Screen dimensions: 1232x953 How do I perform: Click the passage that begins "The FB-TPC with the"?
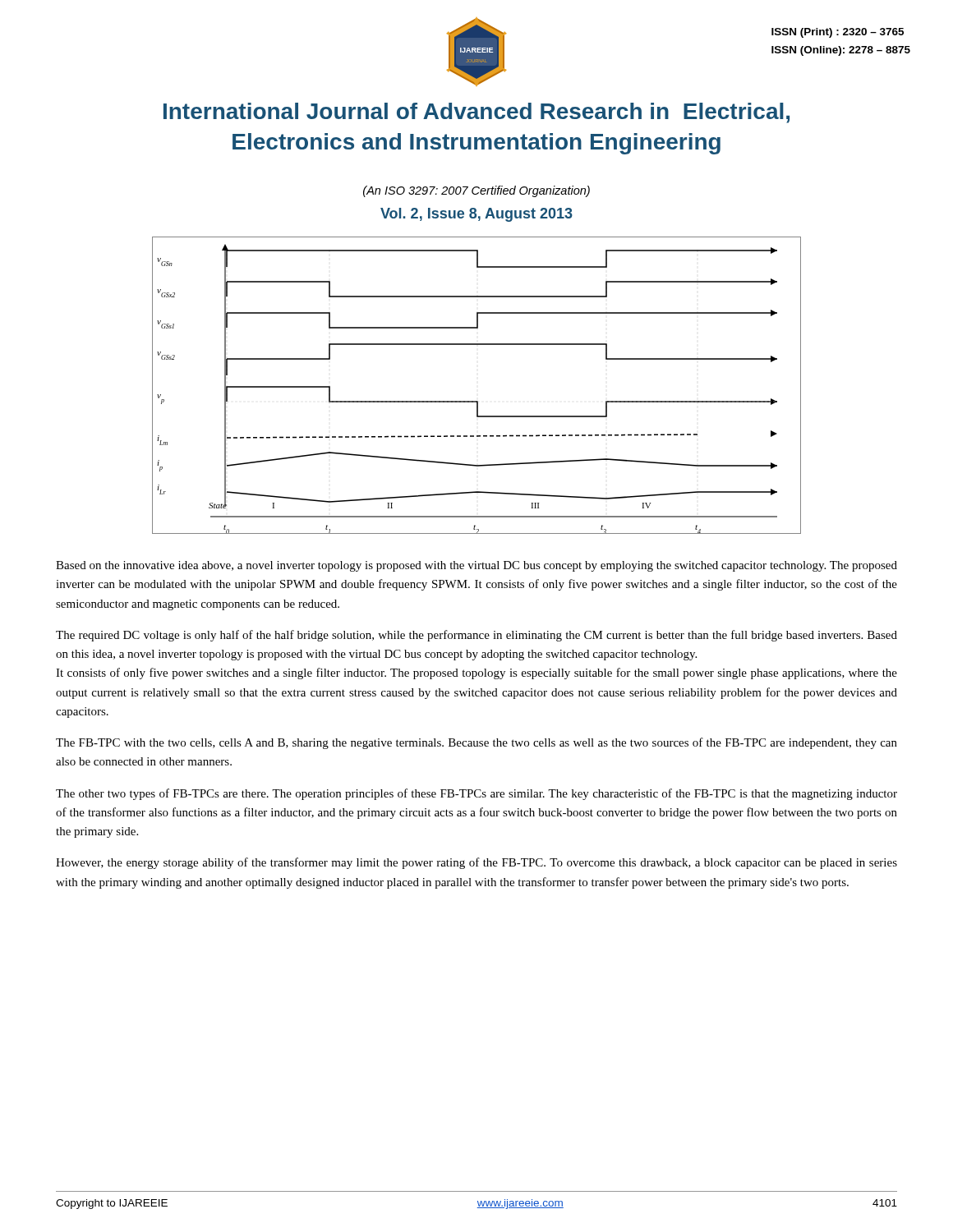click(x=476, y=753)
